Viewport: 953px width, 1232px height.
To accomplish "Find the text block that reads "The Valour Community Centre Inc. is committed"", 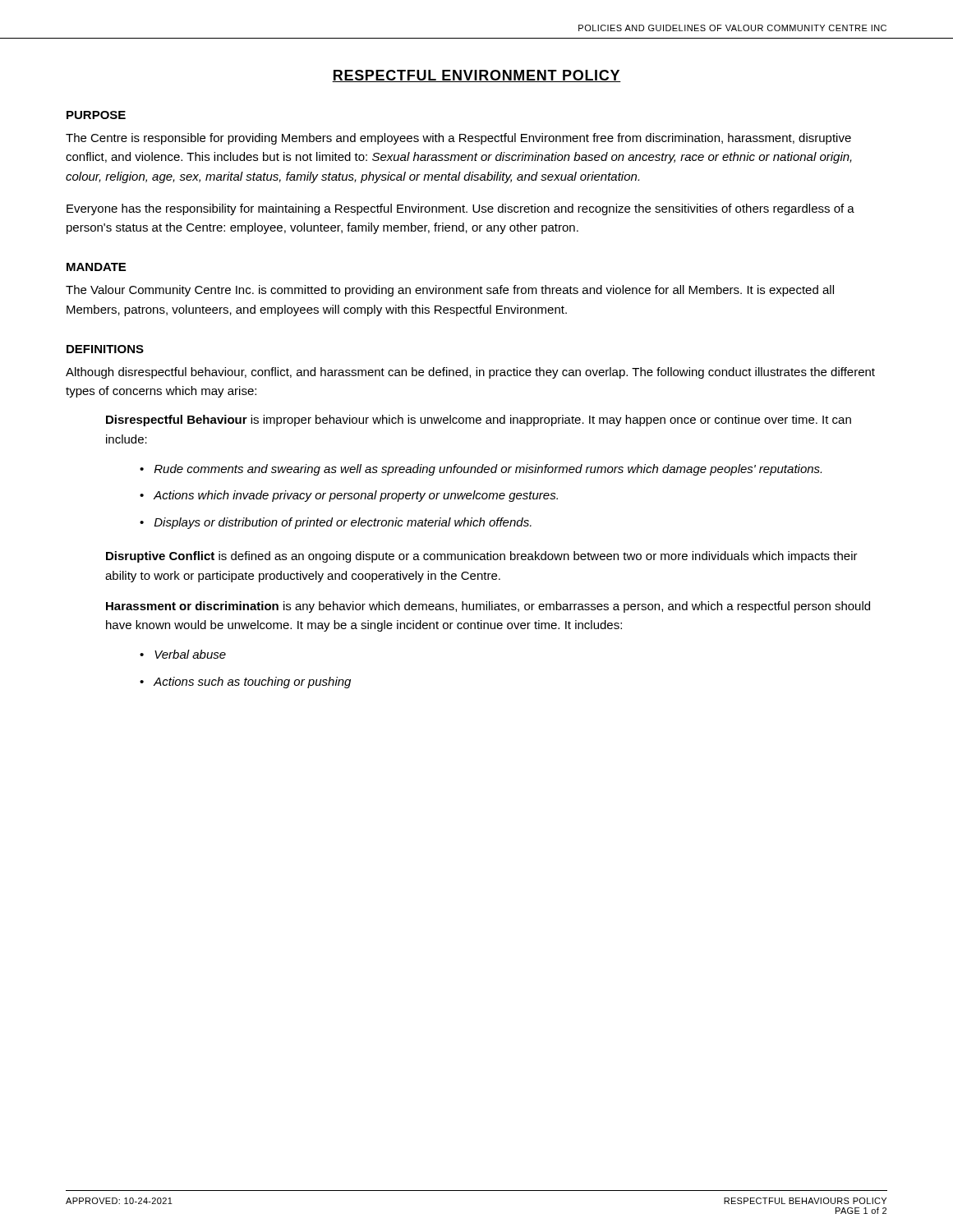I will (x=450, y=299).
